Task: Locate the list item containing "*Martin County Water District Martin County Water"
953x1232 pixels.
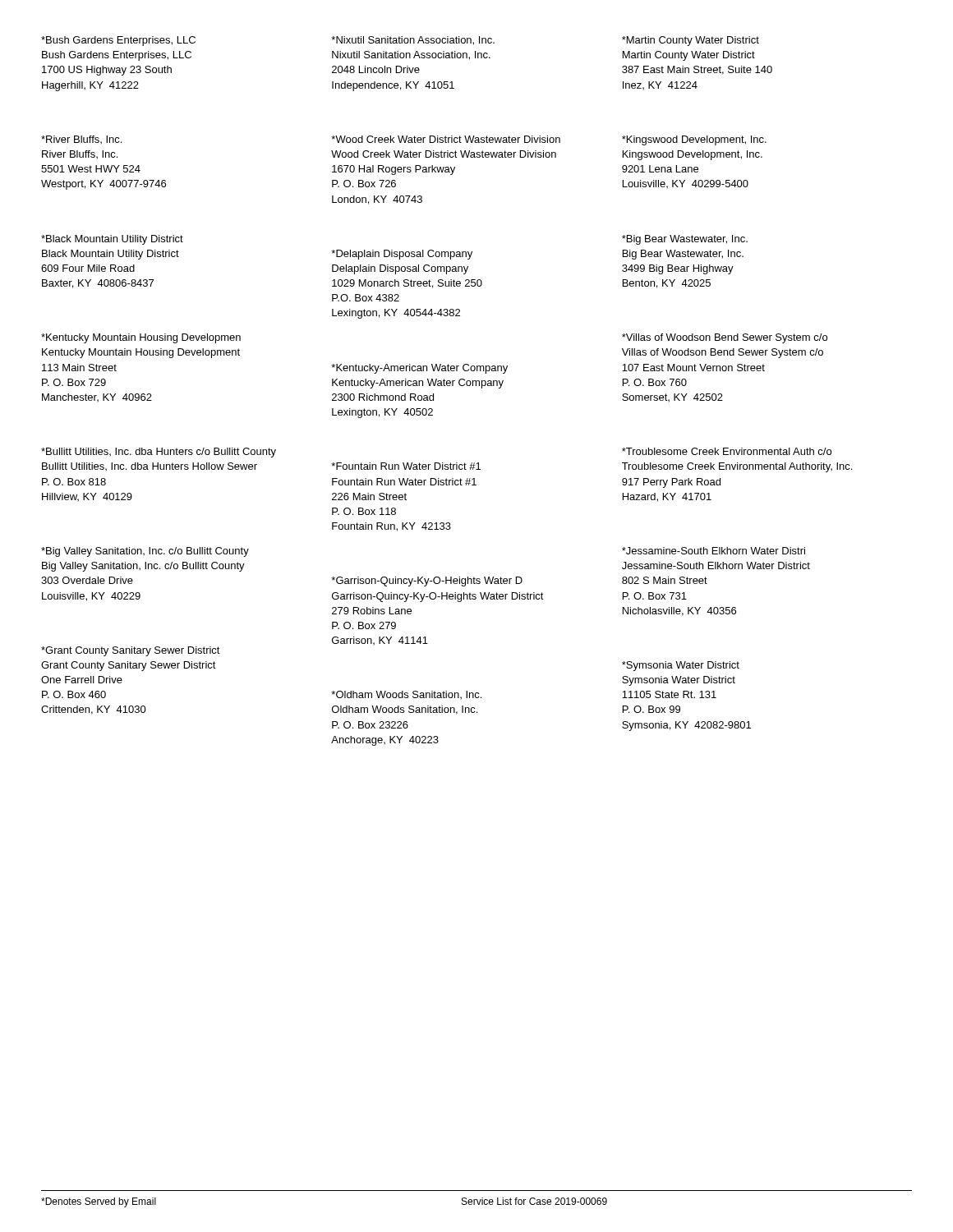Action: click(x=759, y=63)
